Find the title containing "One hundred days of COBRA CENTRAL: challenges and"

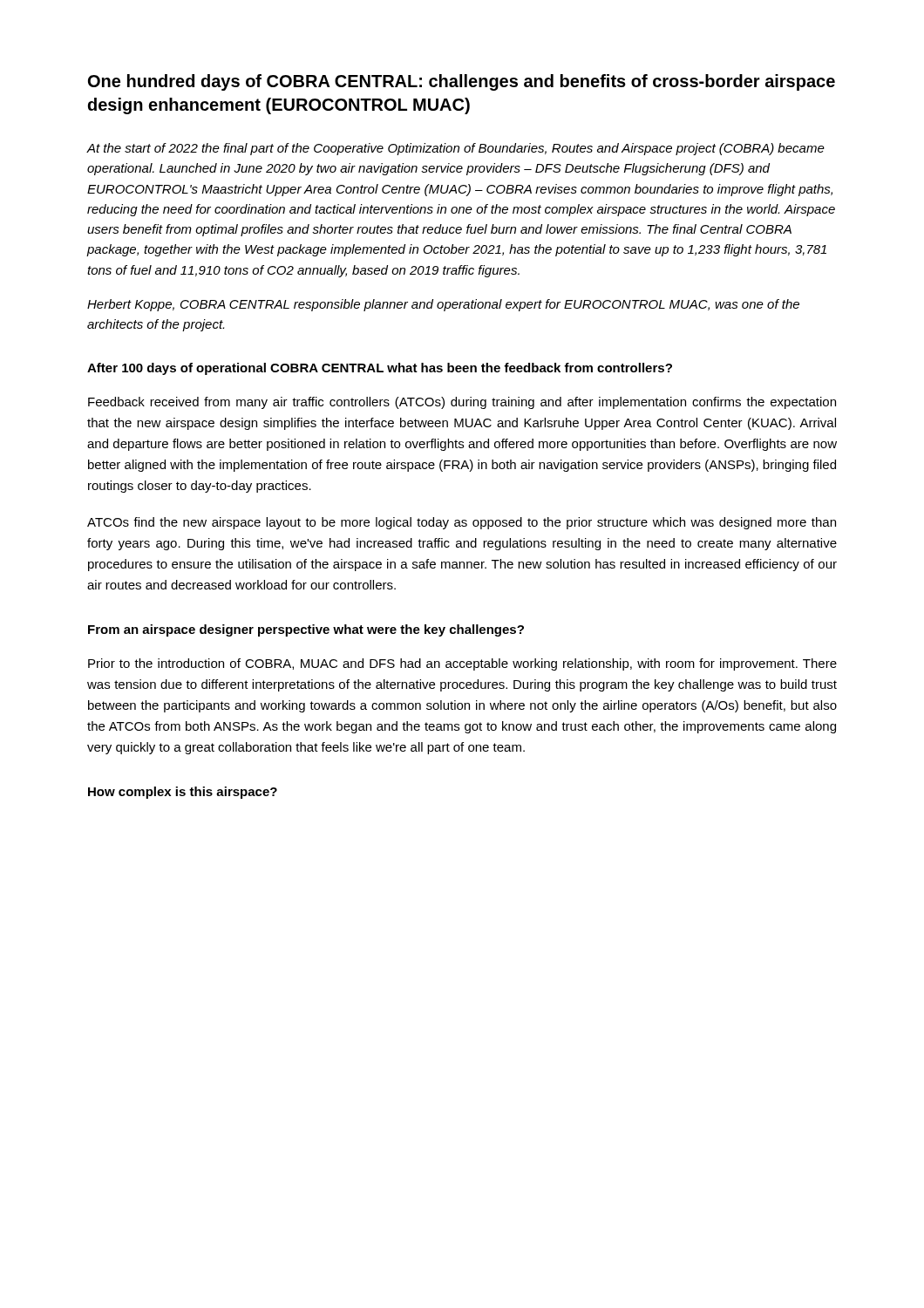coord(462,93)
